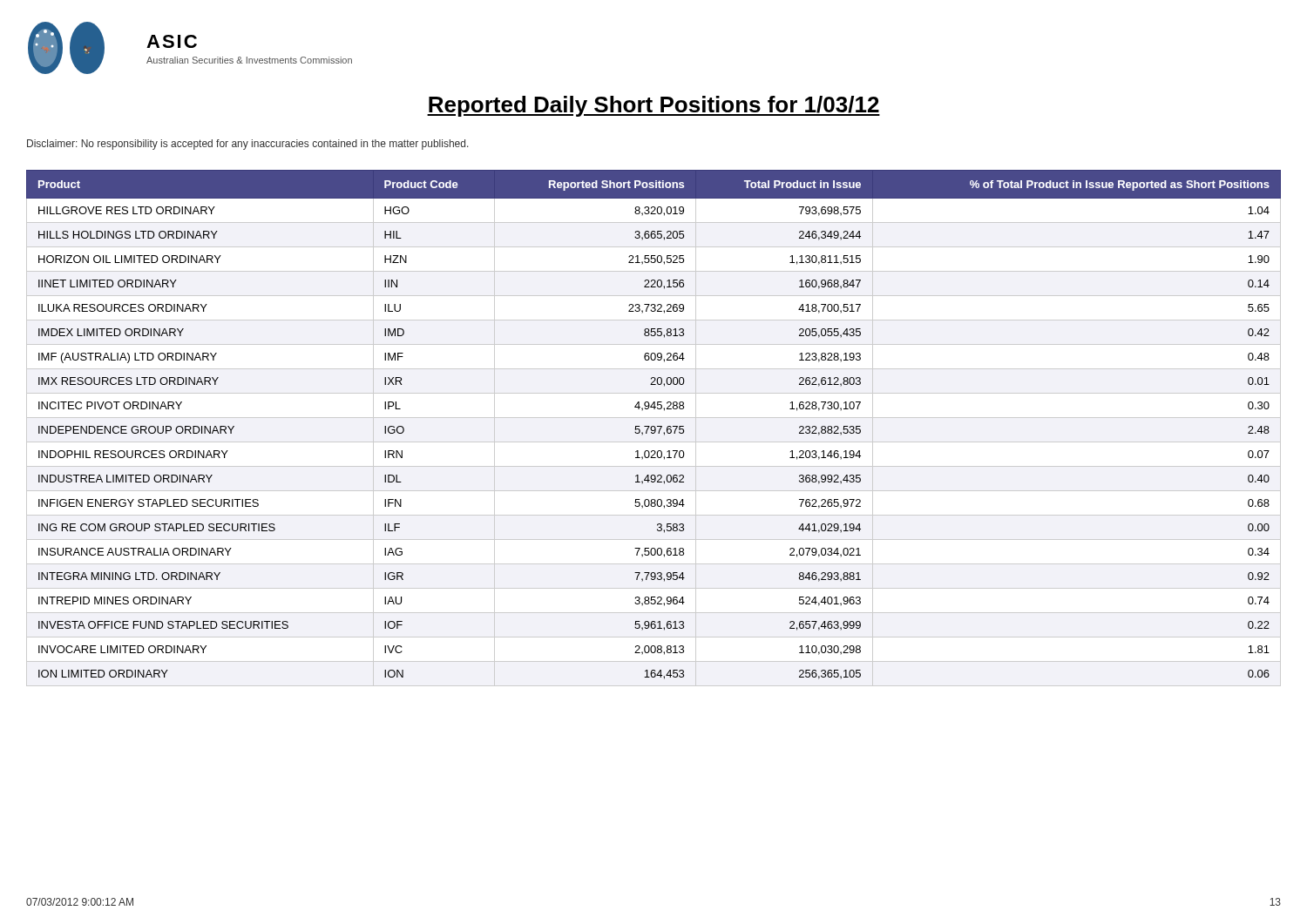Find the passage starting "Reported Daily Short Positions for 1/03/12"
The height and width of the screenshot is (924, 1307).
(654, 105)
